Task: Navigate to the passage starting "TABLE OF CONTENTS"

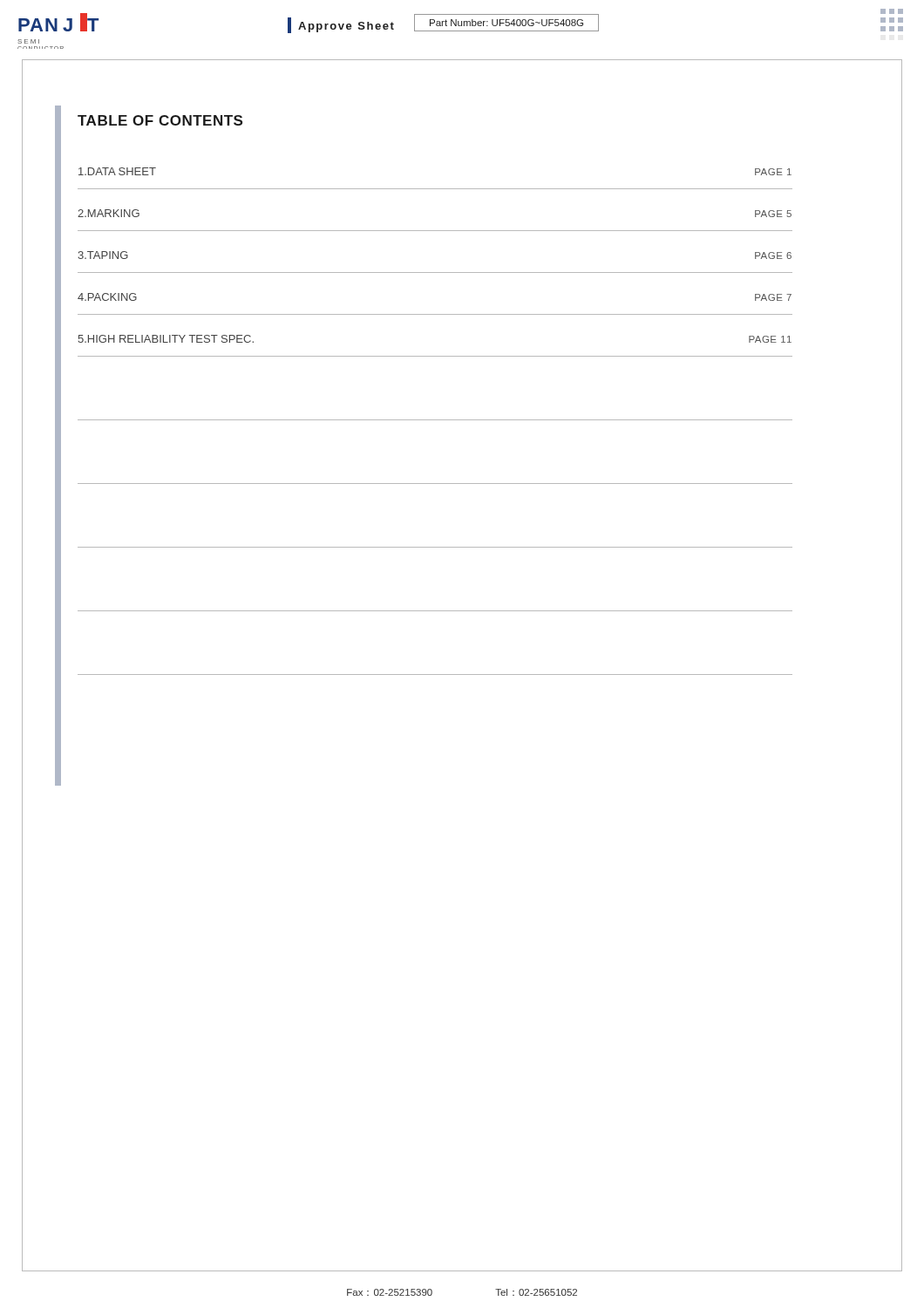Action: click(x=161, y=121)
